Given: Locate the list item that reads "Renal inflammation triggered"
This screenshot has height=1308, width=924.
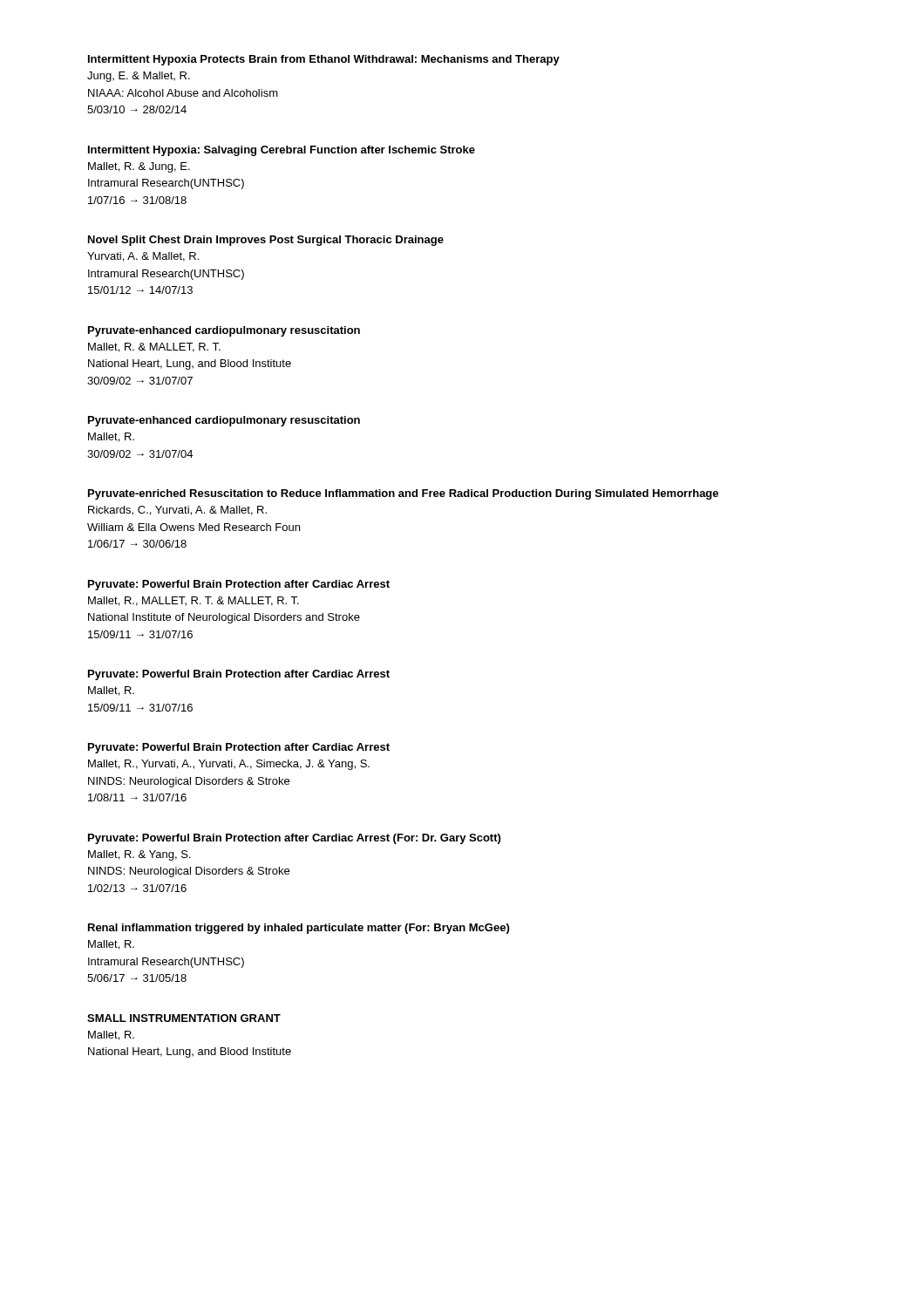Looking at the screenshot, I should 299,929.
